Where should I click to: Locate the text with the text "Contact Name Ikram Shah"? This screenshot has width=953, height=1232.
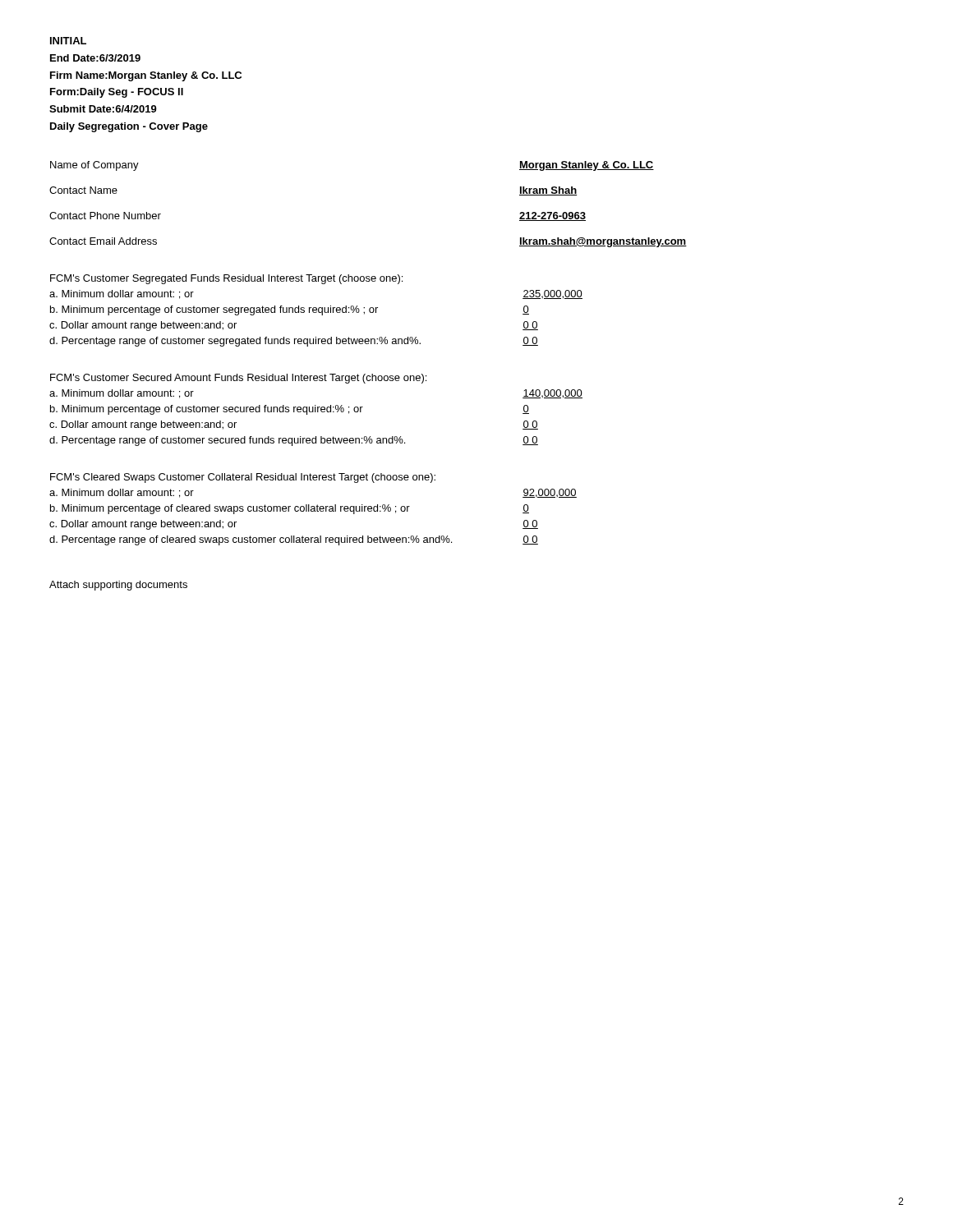[x=77, y=191]
